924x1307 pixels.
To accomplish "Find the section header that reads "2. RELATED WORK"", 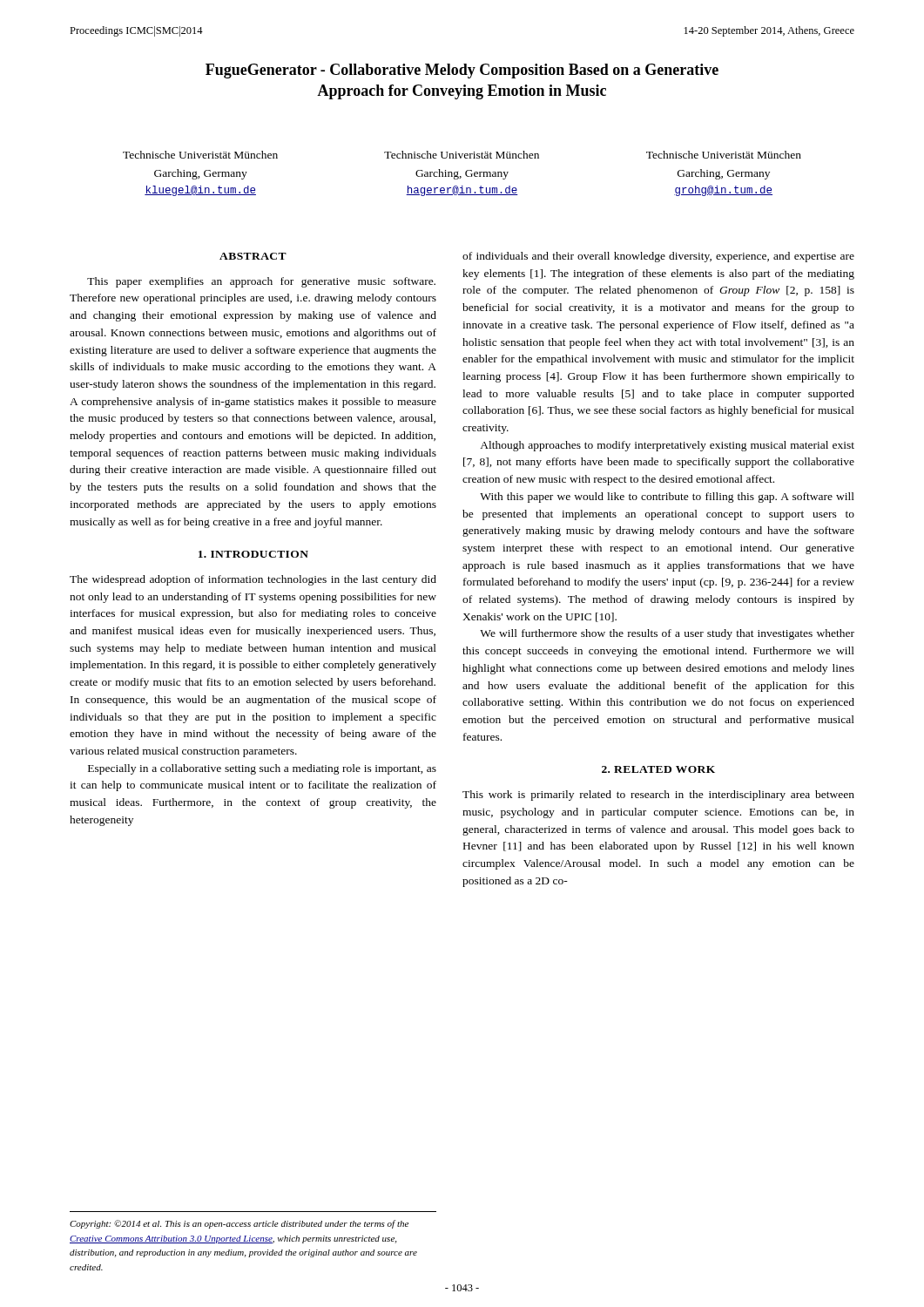I will coord(658,769).
